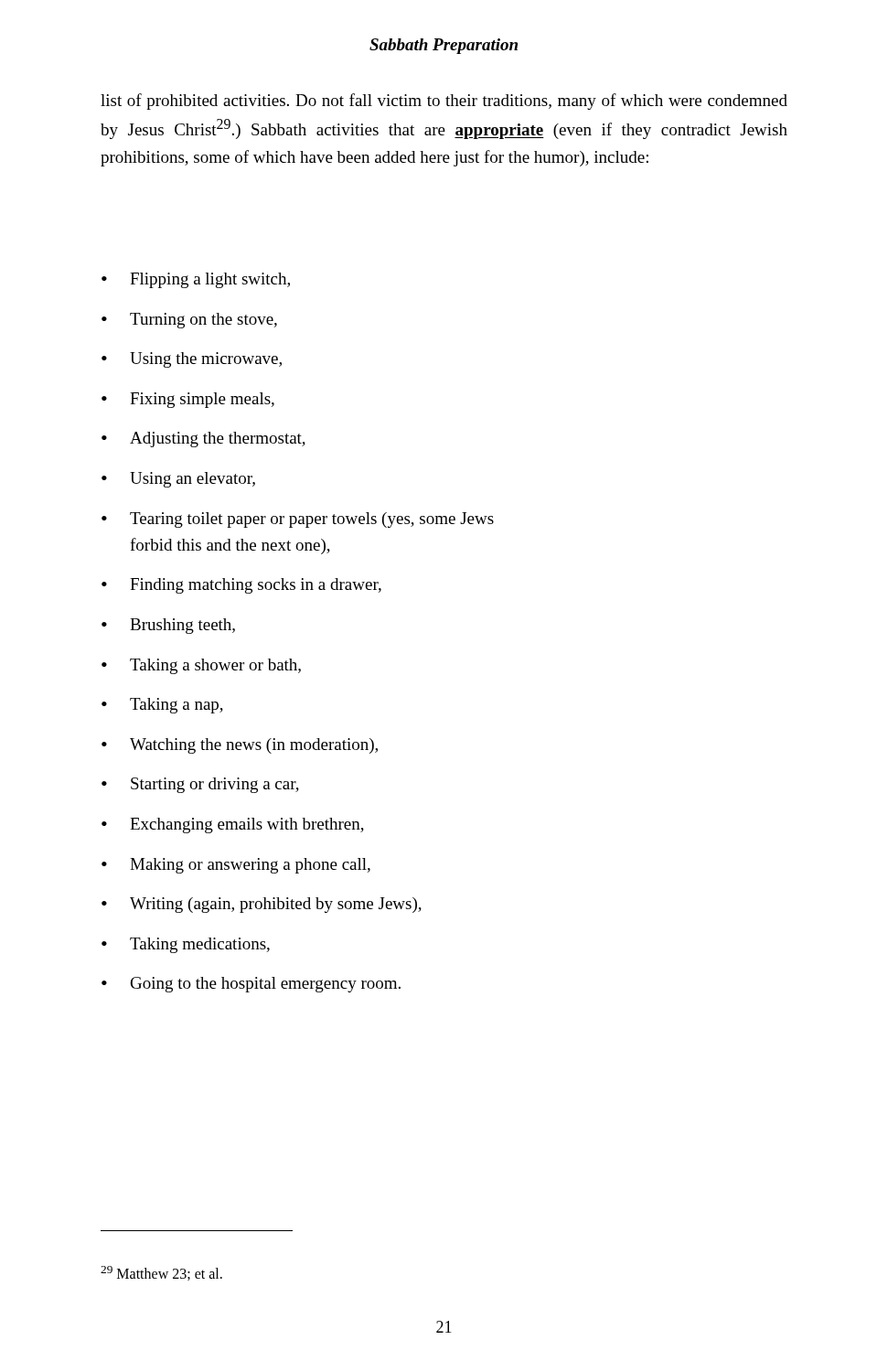This screenshot has height=1372, width=888.
Task: Click where it says "• Turning on the stove,"
Action: pyautogui.click(x=189, y=321)
